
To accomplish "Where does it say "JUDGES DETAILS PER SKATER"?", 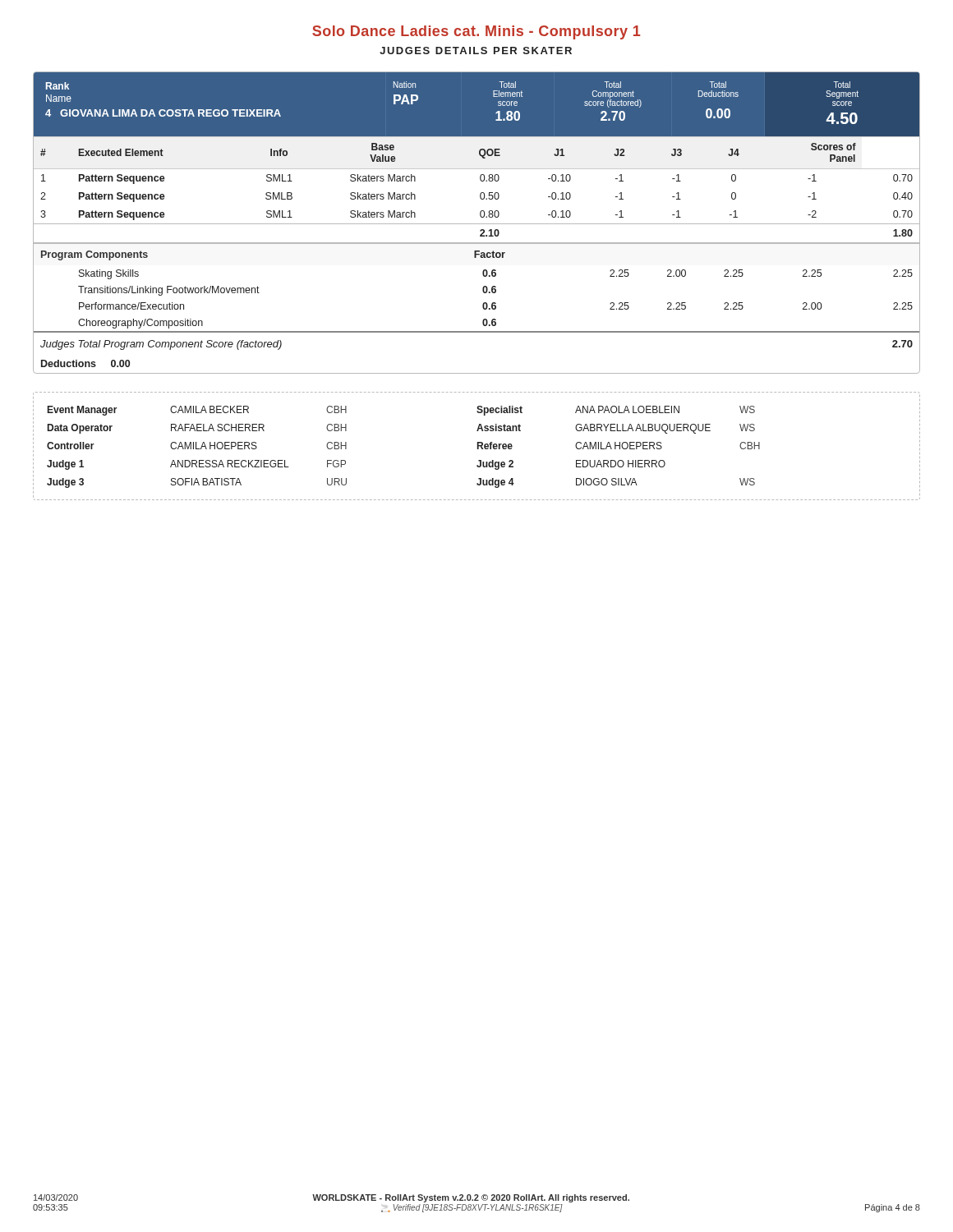I will coord(476,51).
